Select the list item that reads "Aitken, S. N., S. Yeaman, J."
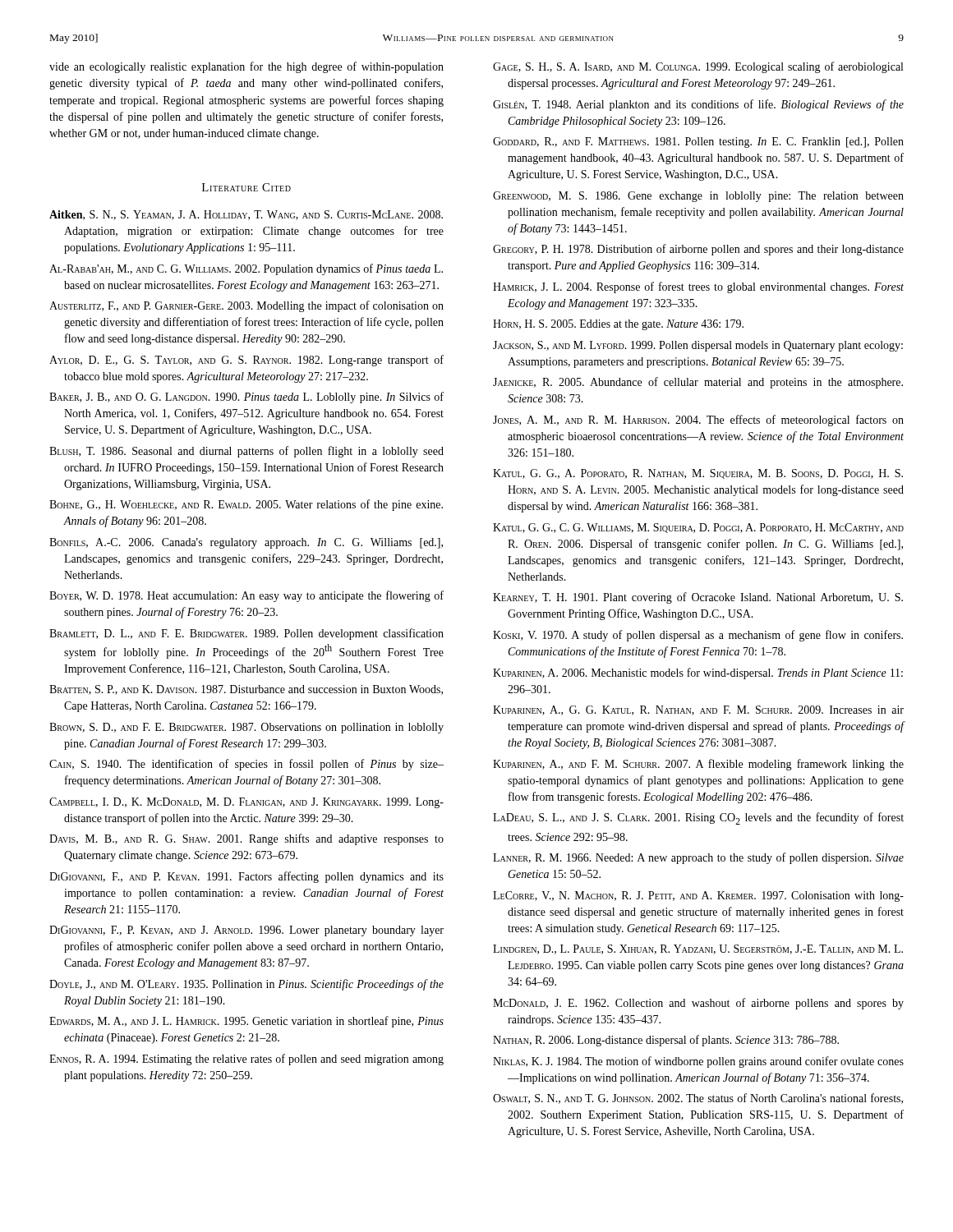The image size is (953, 1232). 246,231
